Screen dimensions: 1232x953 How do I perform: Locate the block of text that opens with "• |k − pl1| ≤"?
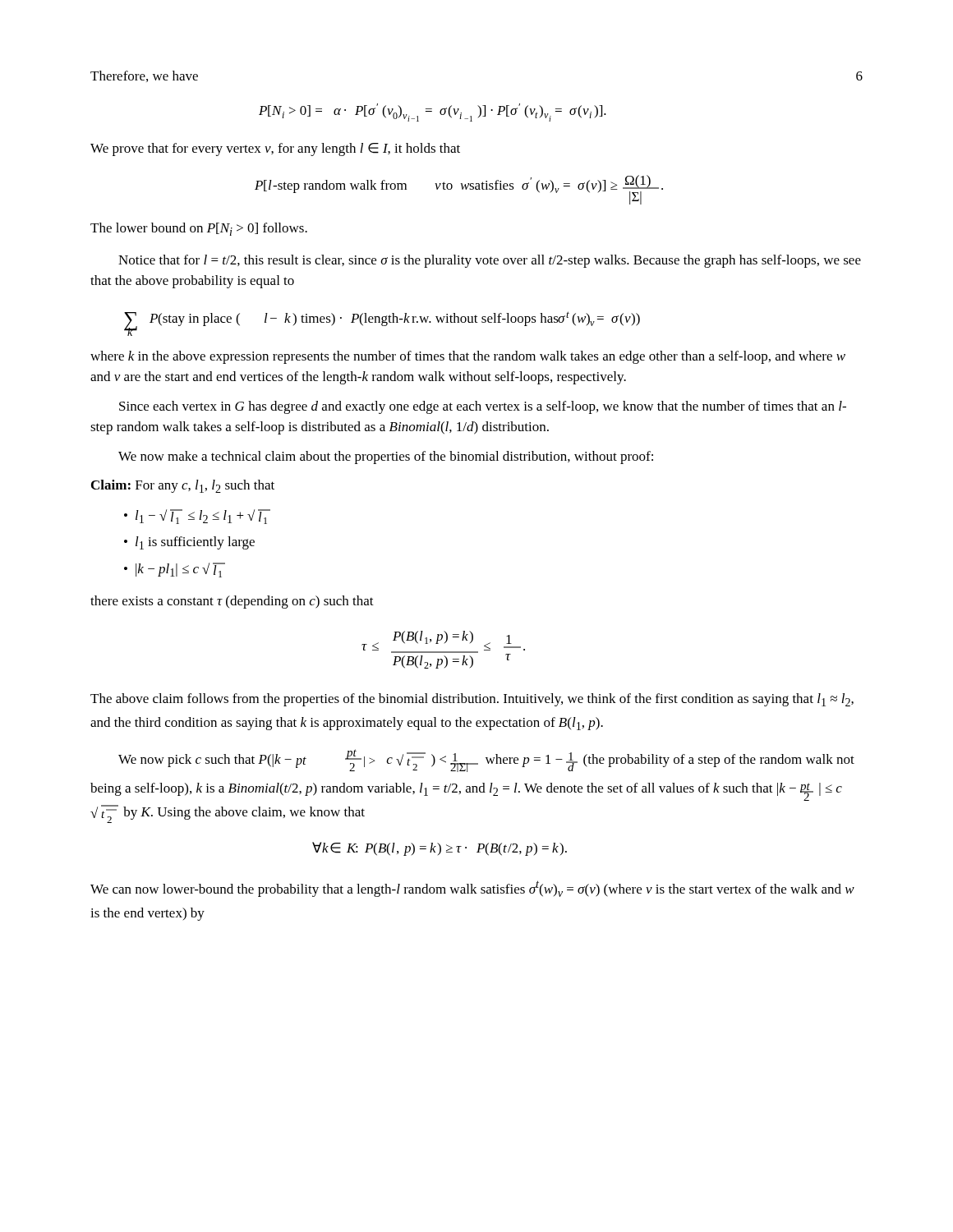coord(175,570)
